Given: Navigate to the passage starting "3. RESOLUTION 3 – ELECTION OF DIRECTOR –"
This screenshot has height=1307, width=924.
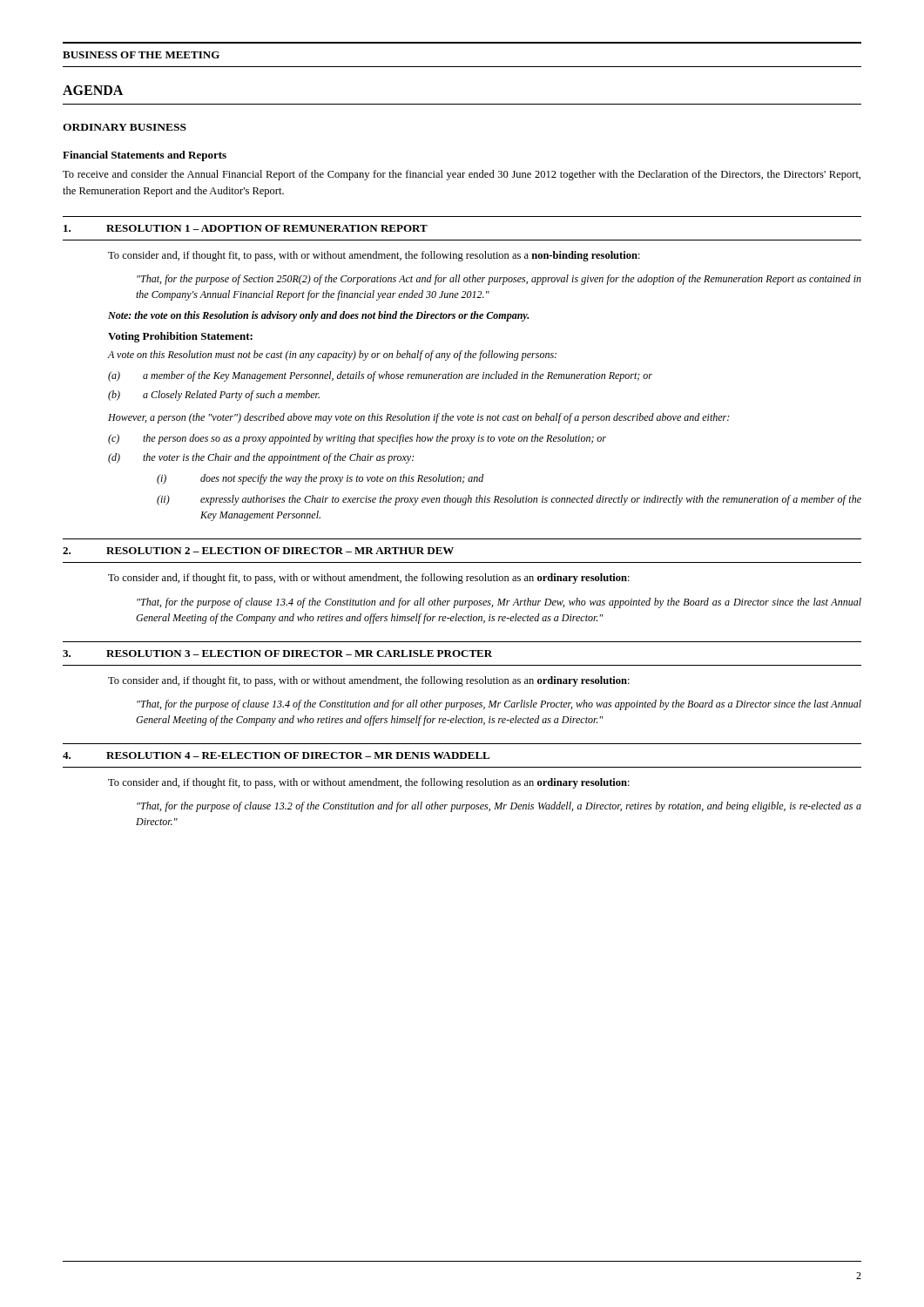Looking at the screenshot, I should [x=277, y=653].
